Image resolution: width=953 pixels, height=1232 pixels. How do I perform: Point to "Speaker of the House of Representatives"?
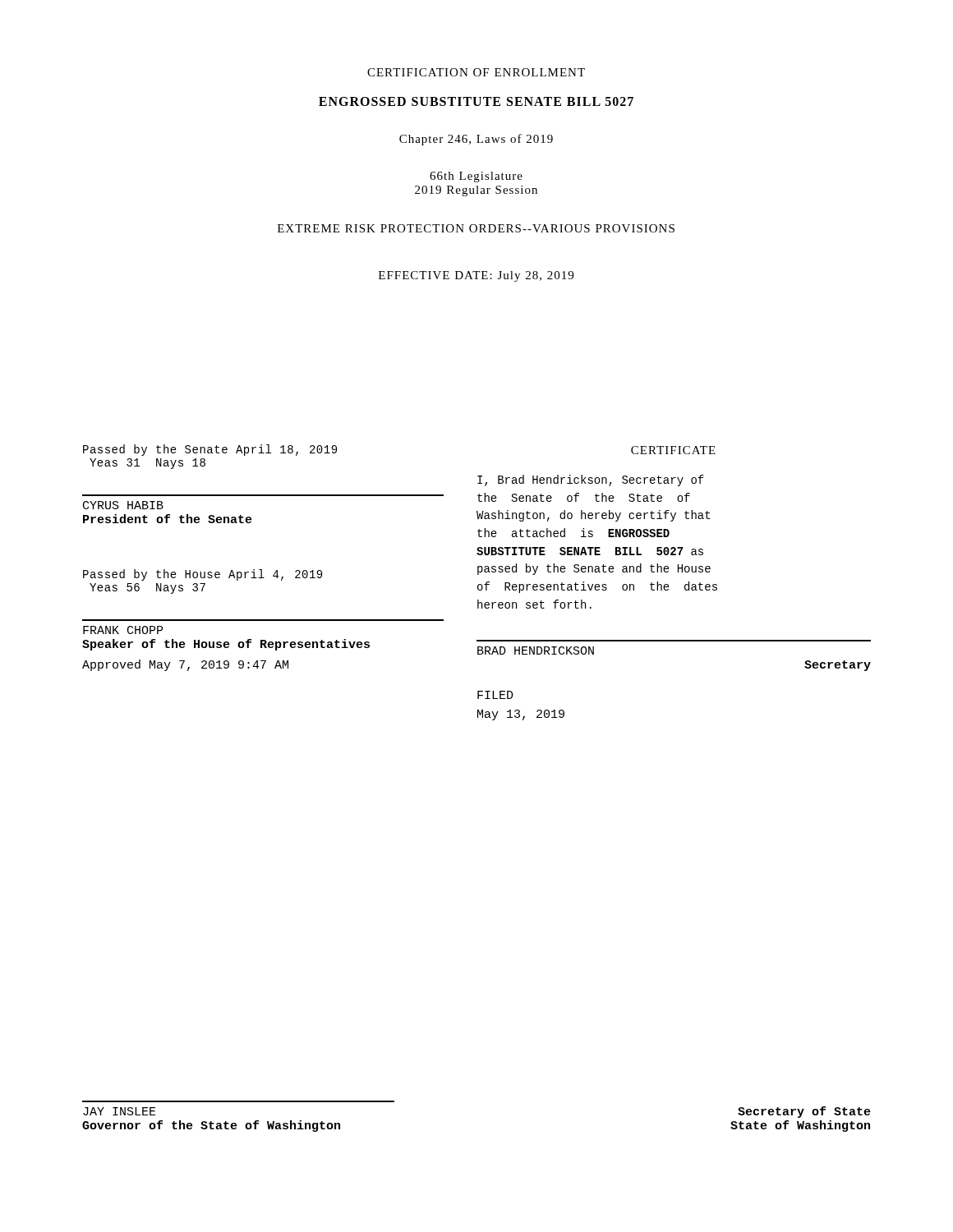point(226,645)
